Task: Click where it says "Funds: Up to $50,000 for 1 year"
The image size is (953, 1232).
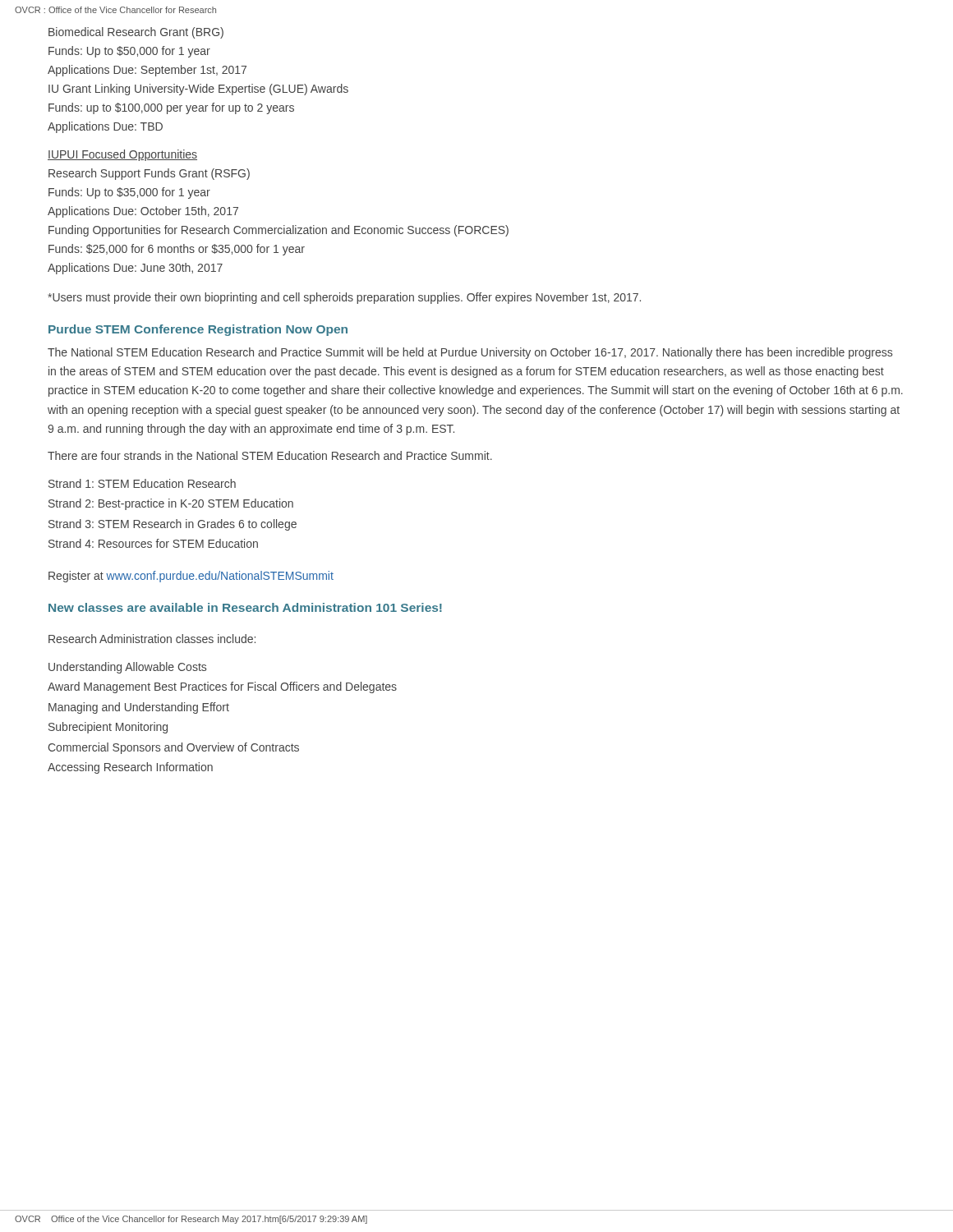Action: [129, 51]
